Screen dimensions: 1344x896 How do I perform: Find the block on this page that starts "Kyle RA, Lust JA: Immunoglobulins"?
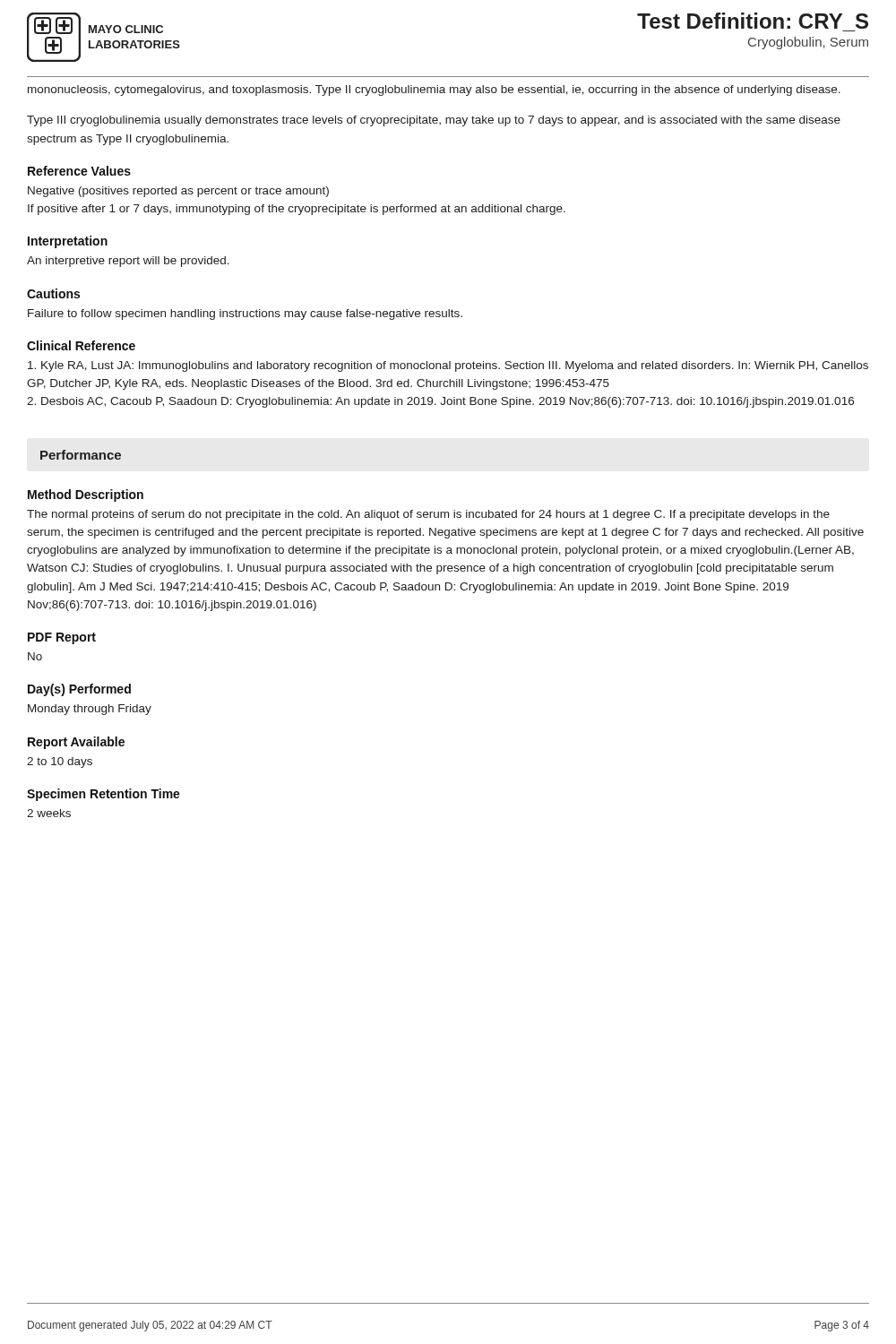click(448, 383)
